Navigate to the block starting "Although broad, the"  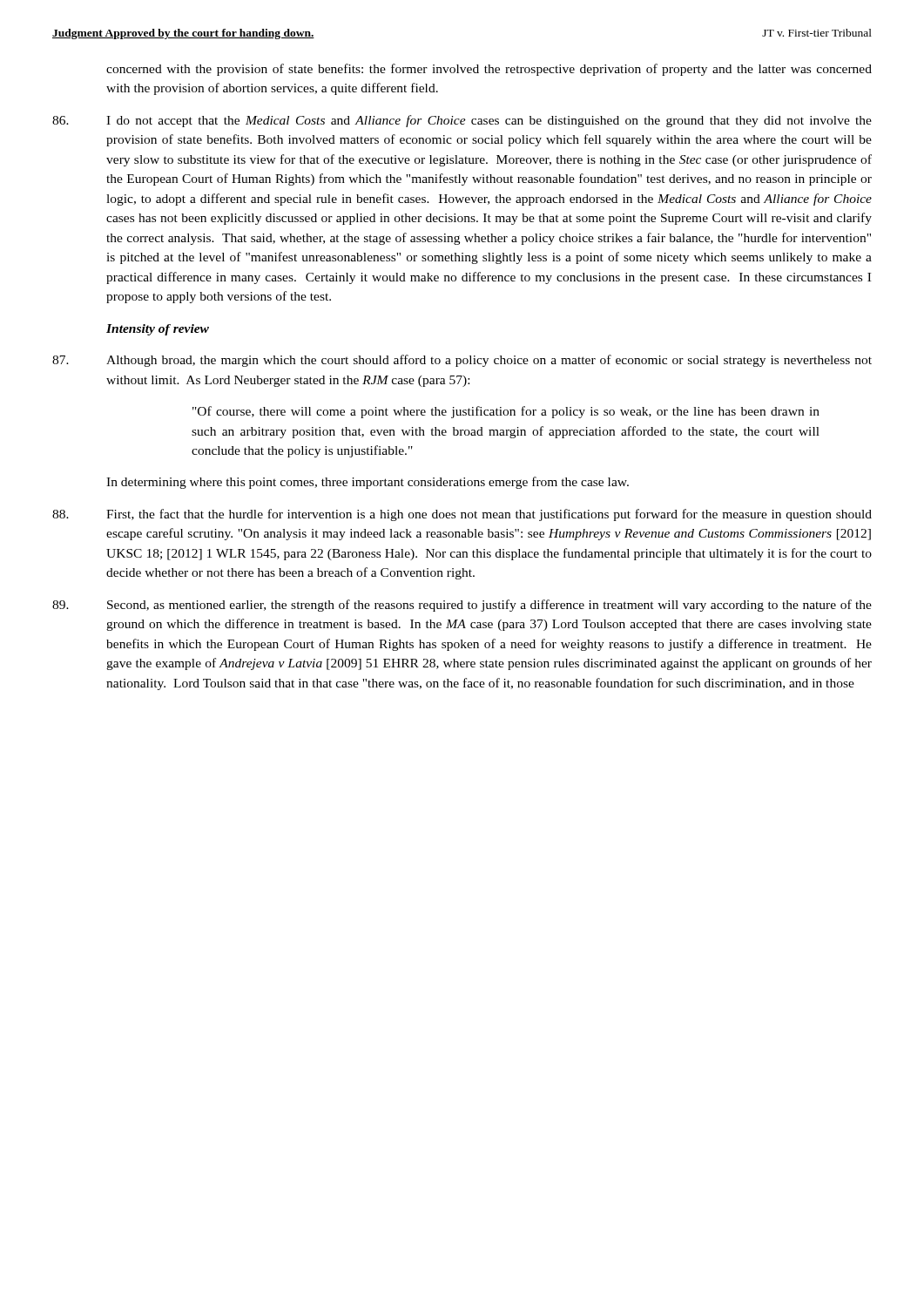pyautogui.click(x=462, y=370)
